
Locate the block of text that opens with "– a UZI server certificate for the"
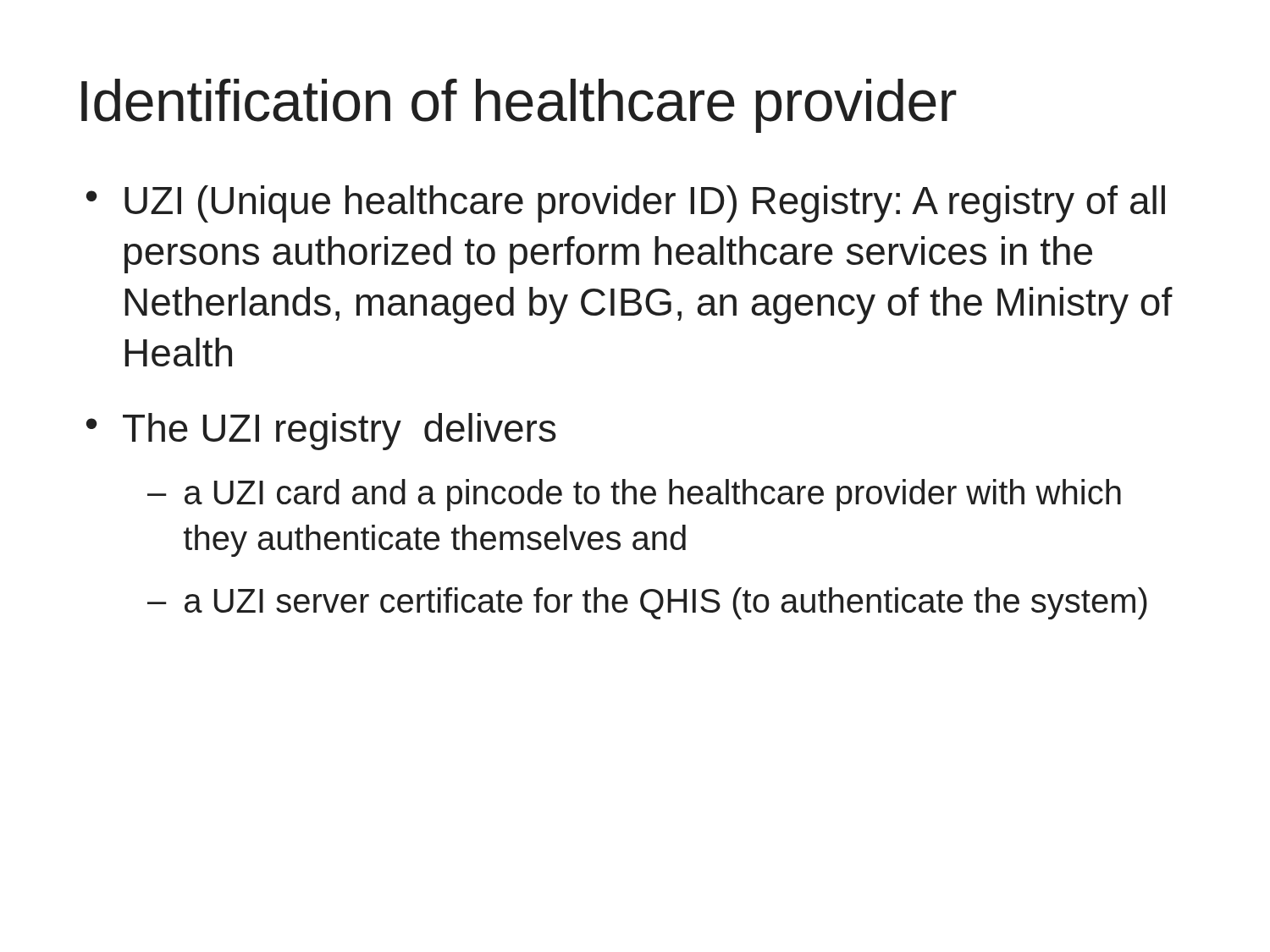(x=648, y=601)
